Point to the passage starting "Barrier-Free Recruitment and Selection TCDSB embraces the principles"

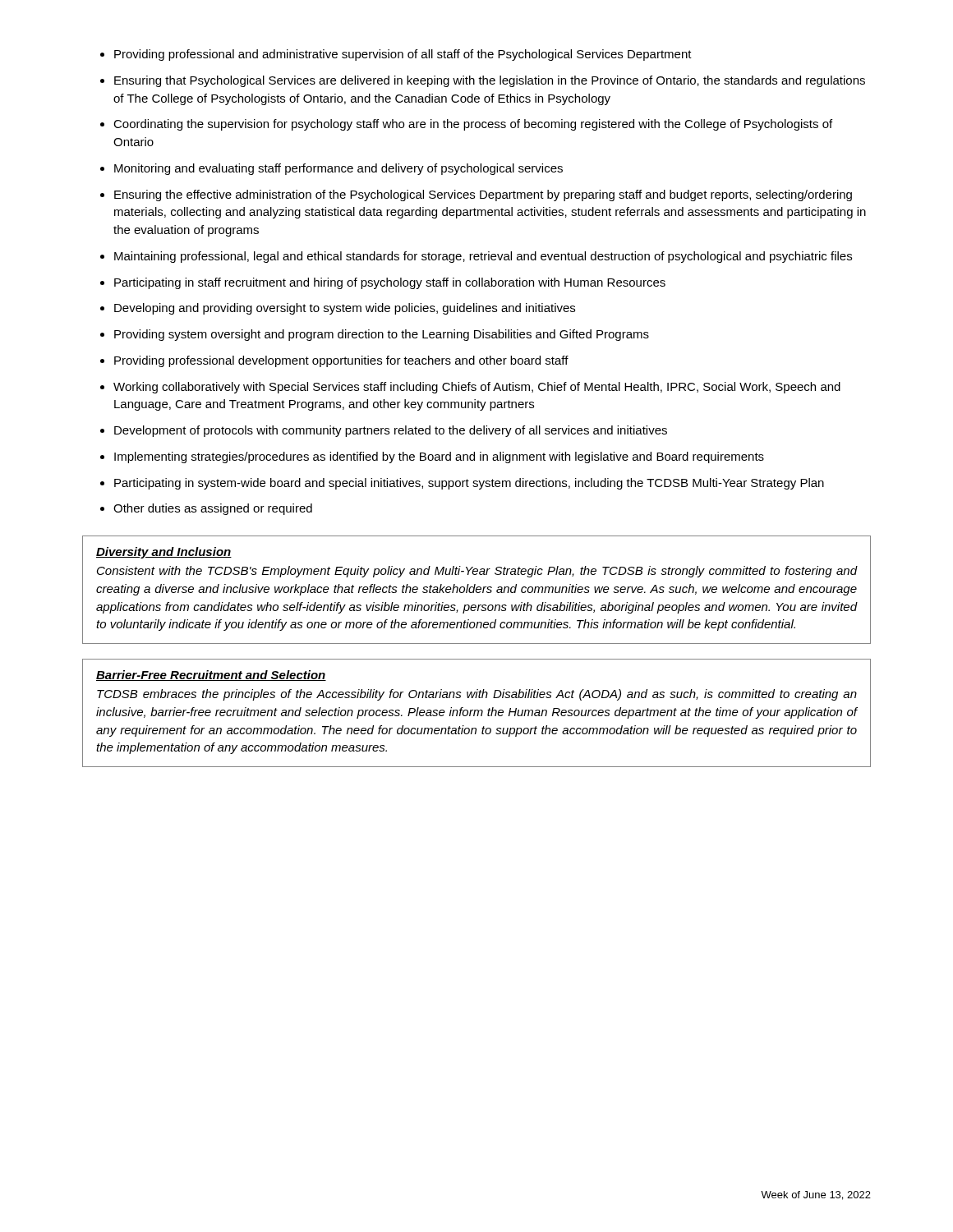pos(476,712)
